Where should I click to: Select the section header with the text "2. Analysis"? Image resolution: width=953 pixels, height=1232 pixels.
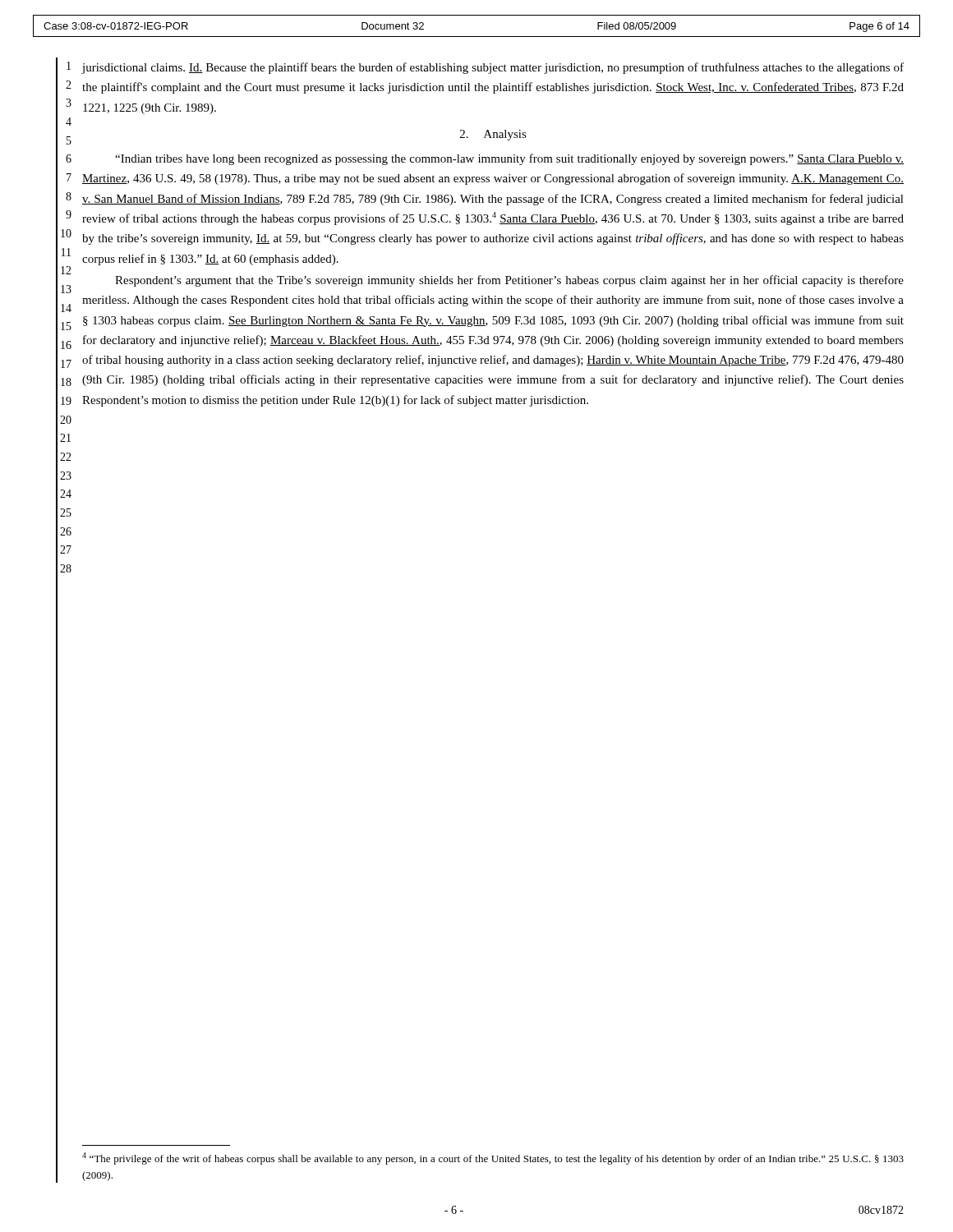point(493,134)
